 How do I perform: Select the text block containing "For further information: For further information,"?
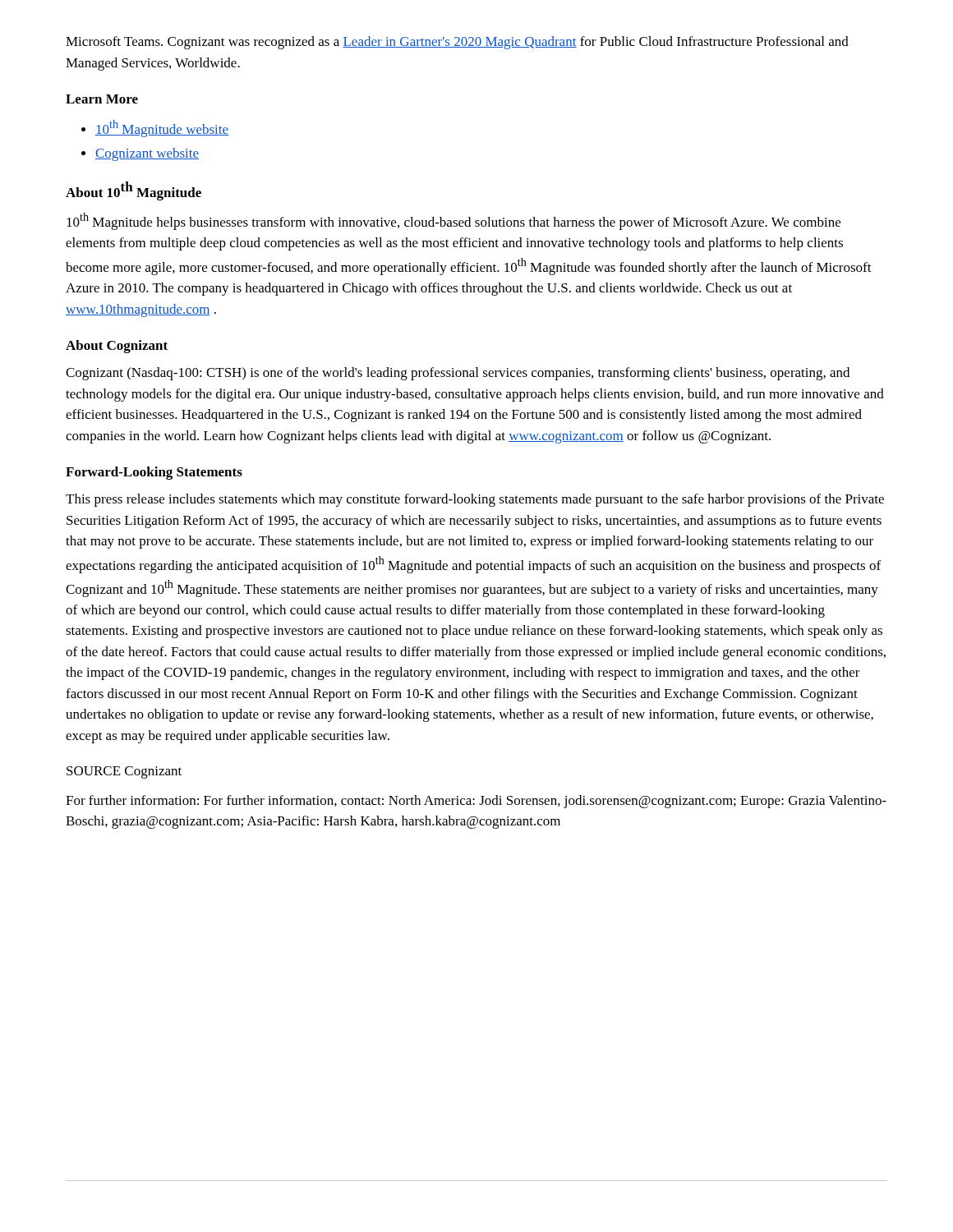tap(476, 811)
